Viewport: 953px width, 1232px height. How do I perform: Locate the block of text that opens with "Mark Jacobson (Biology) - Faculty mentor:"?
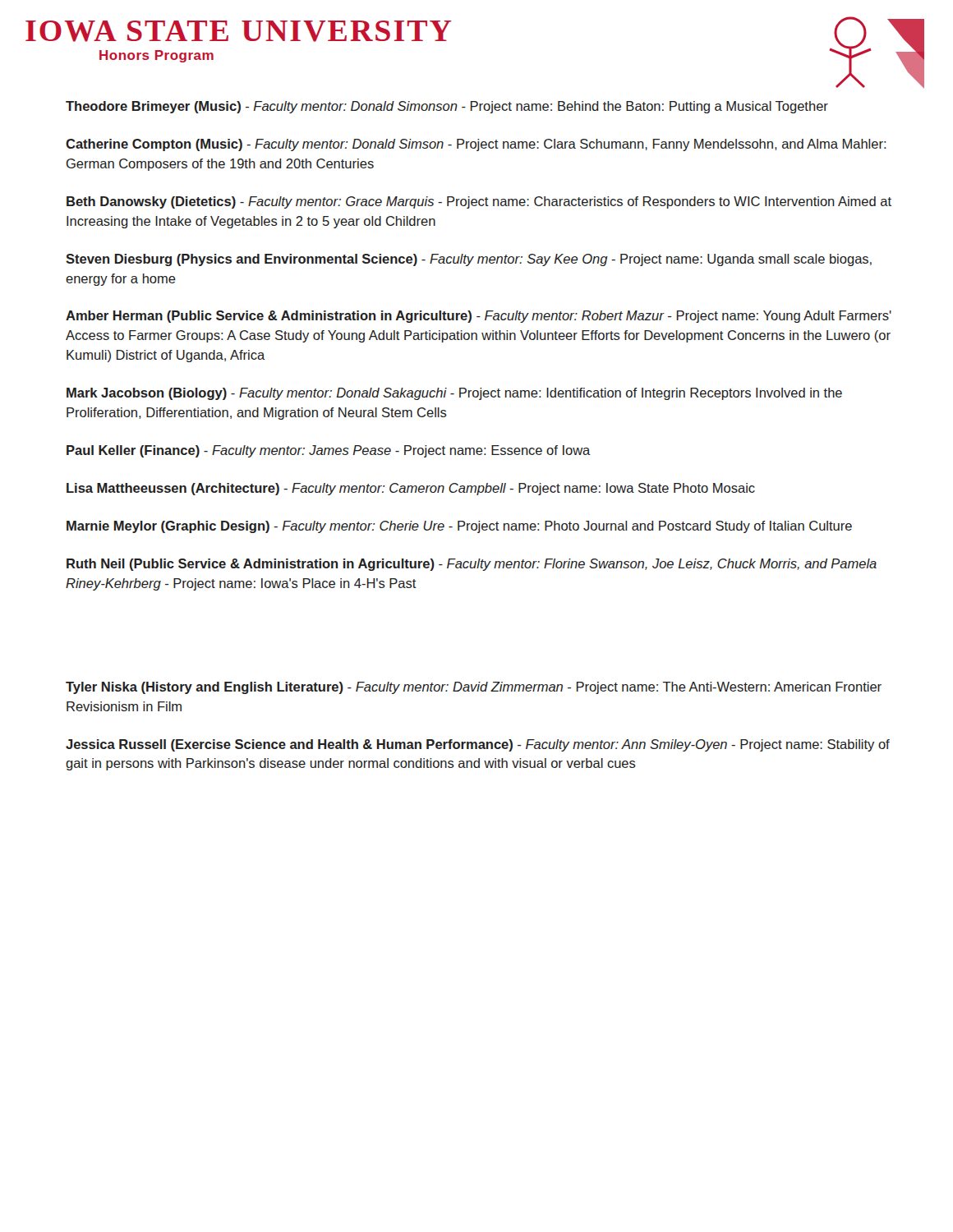[x=454, y=403]
